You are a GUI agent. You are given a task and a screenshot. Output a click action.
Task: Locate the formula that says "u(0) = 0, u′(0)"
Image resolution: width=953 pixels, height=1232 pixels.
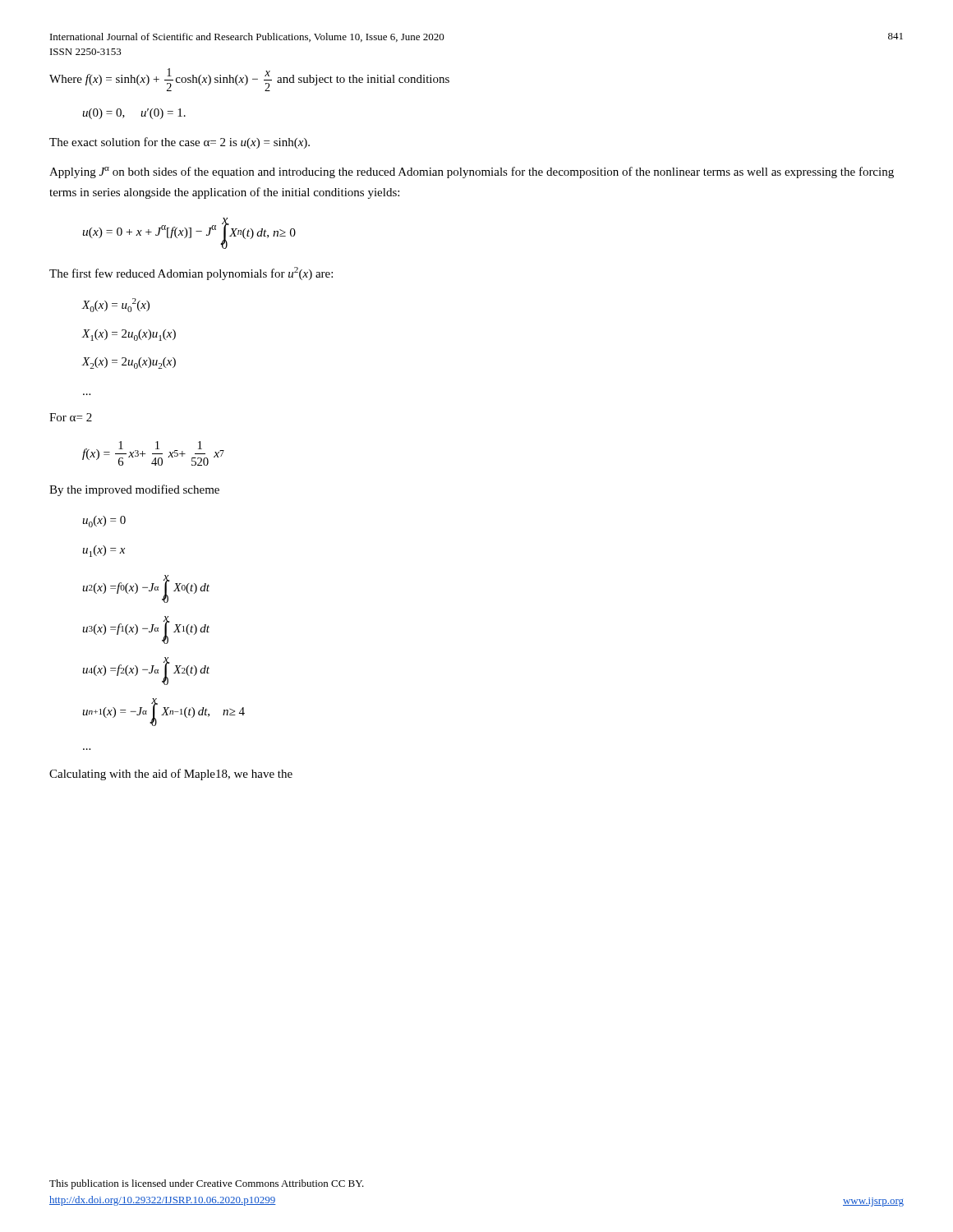pyautogui.click(x=134, y=112)
